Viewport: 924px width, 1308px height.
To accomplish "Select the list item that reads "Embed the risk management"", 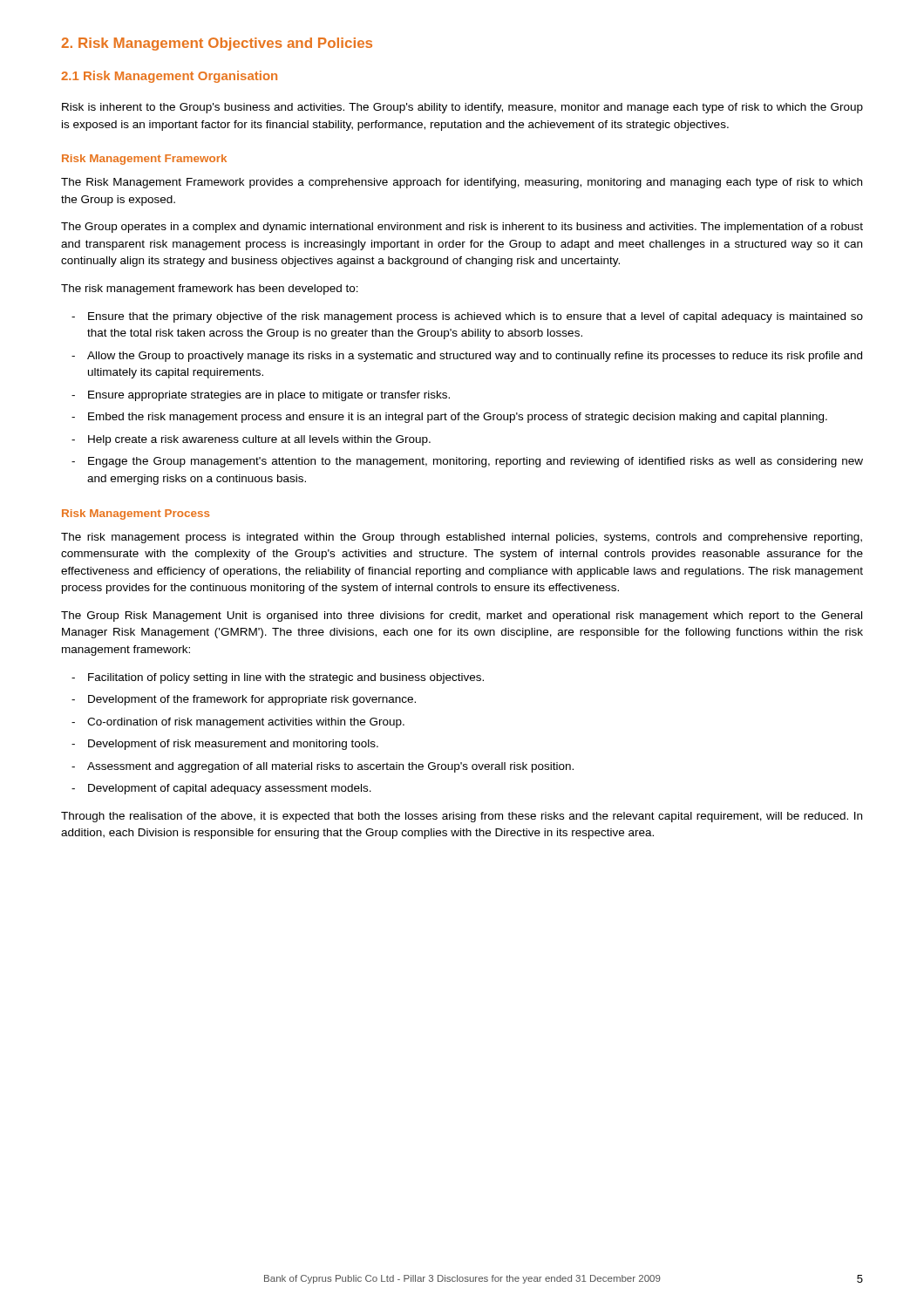I will [x=458, y=417].
